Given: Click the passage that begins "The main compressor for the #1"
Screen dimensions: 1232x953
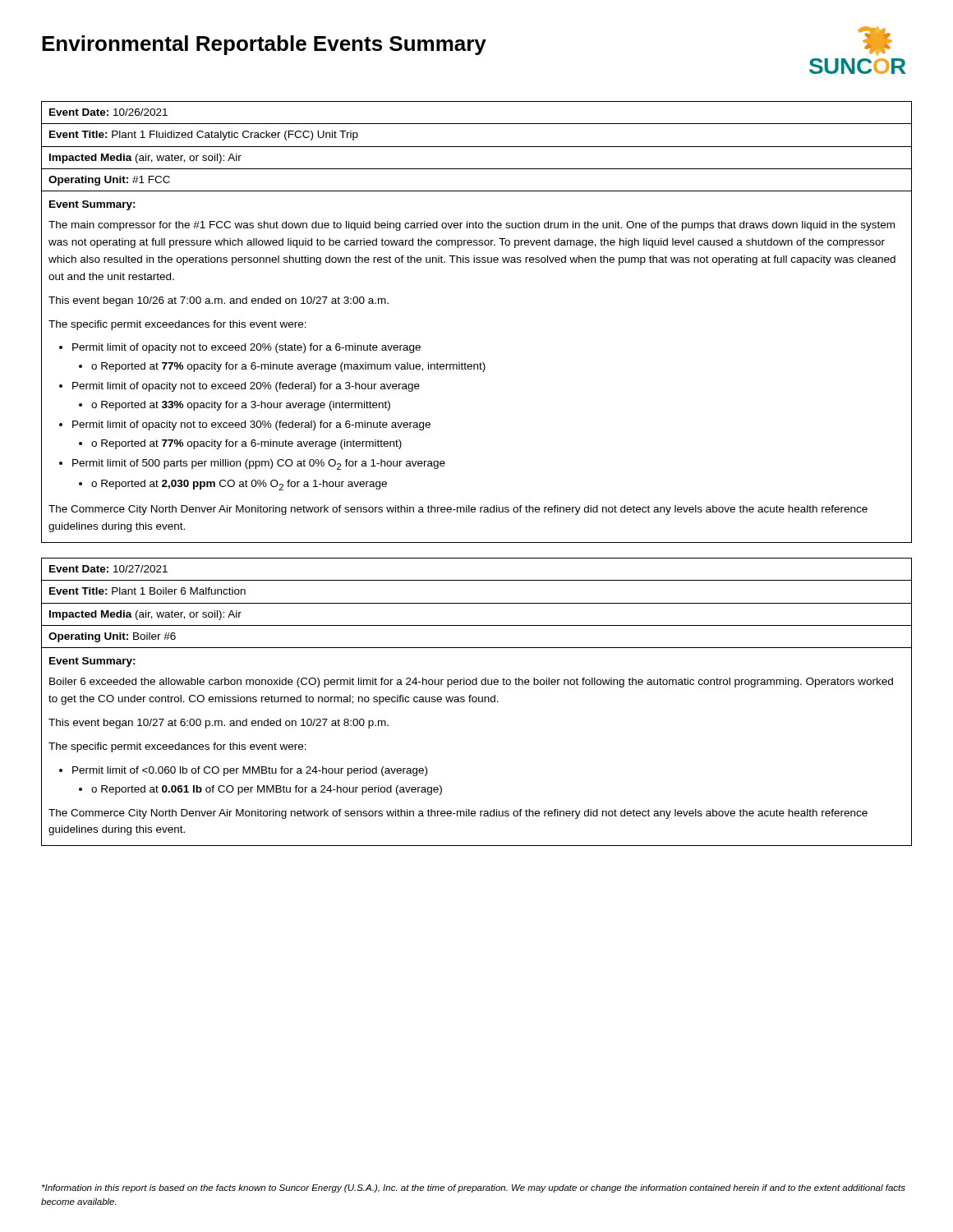Looking at the screenshot, I should coord(472,226).
